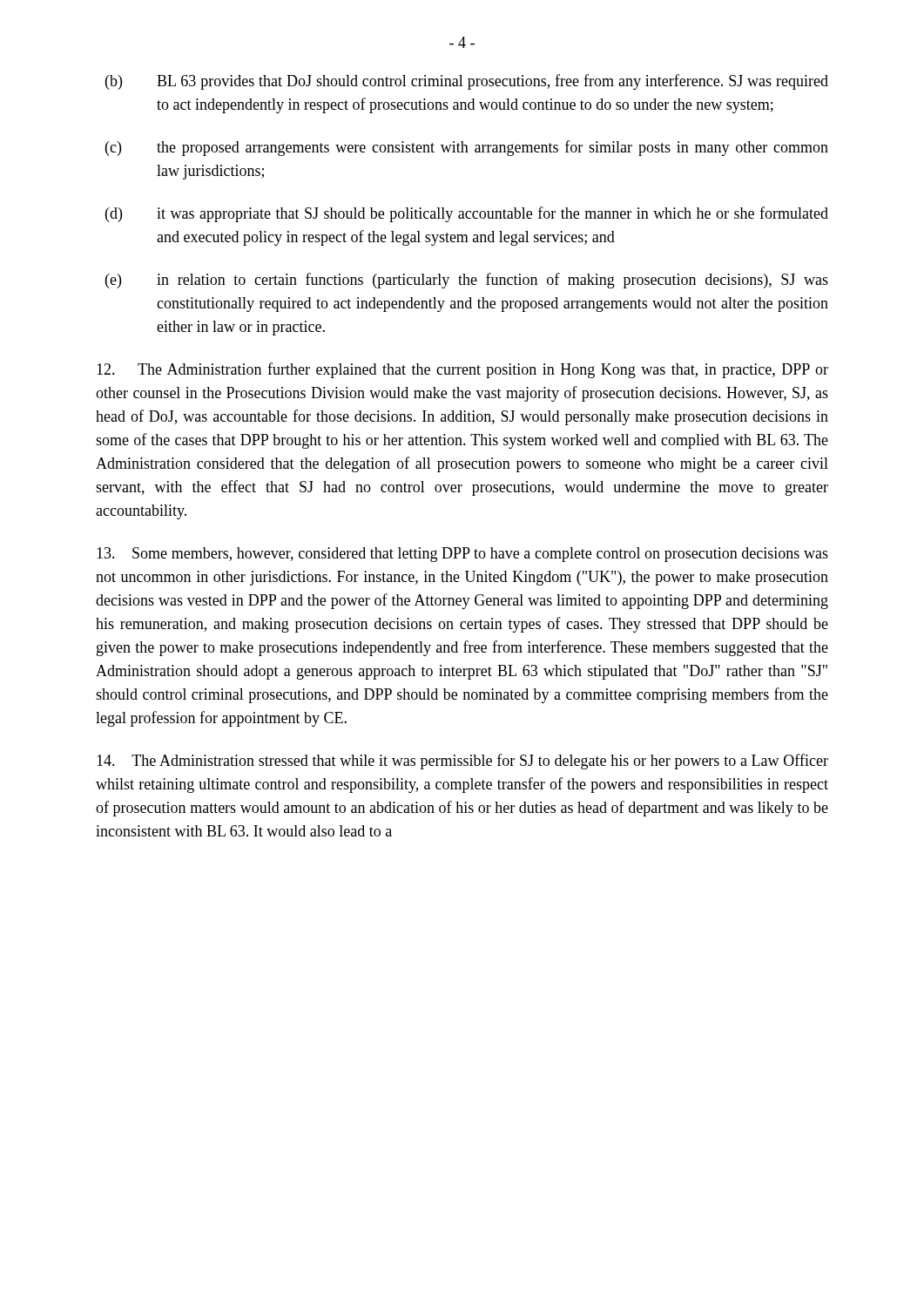
Task: Select the passage starting "(d) it was appropriate that SJ should"
Action: (x=462, y=226)
